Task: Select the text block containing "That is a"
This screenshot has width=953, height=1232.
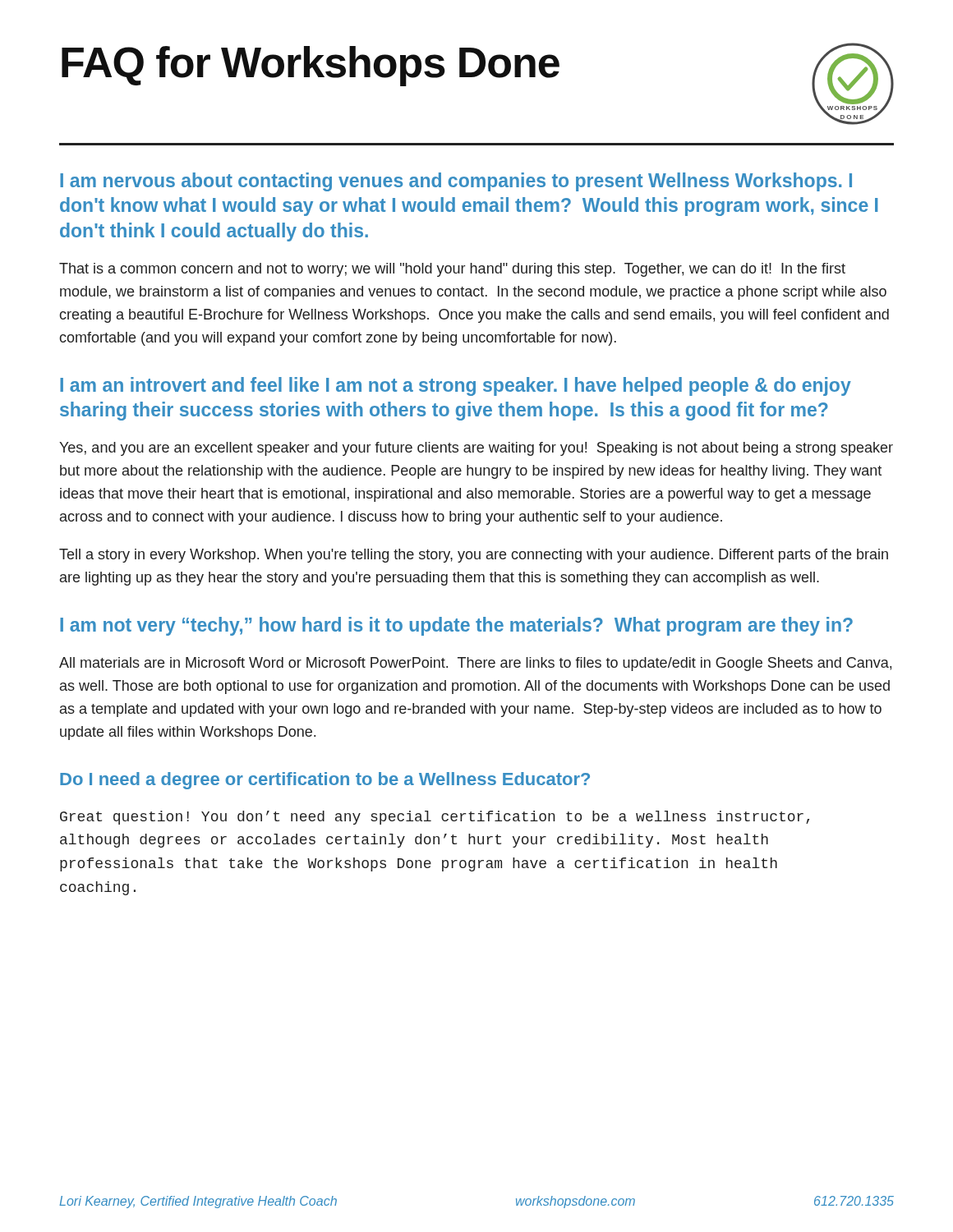Action: pyautogui.click(x=476, y=304)
